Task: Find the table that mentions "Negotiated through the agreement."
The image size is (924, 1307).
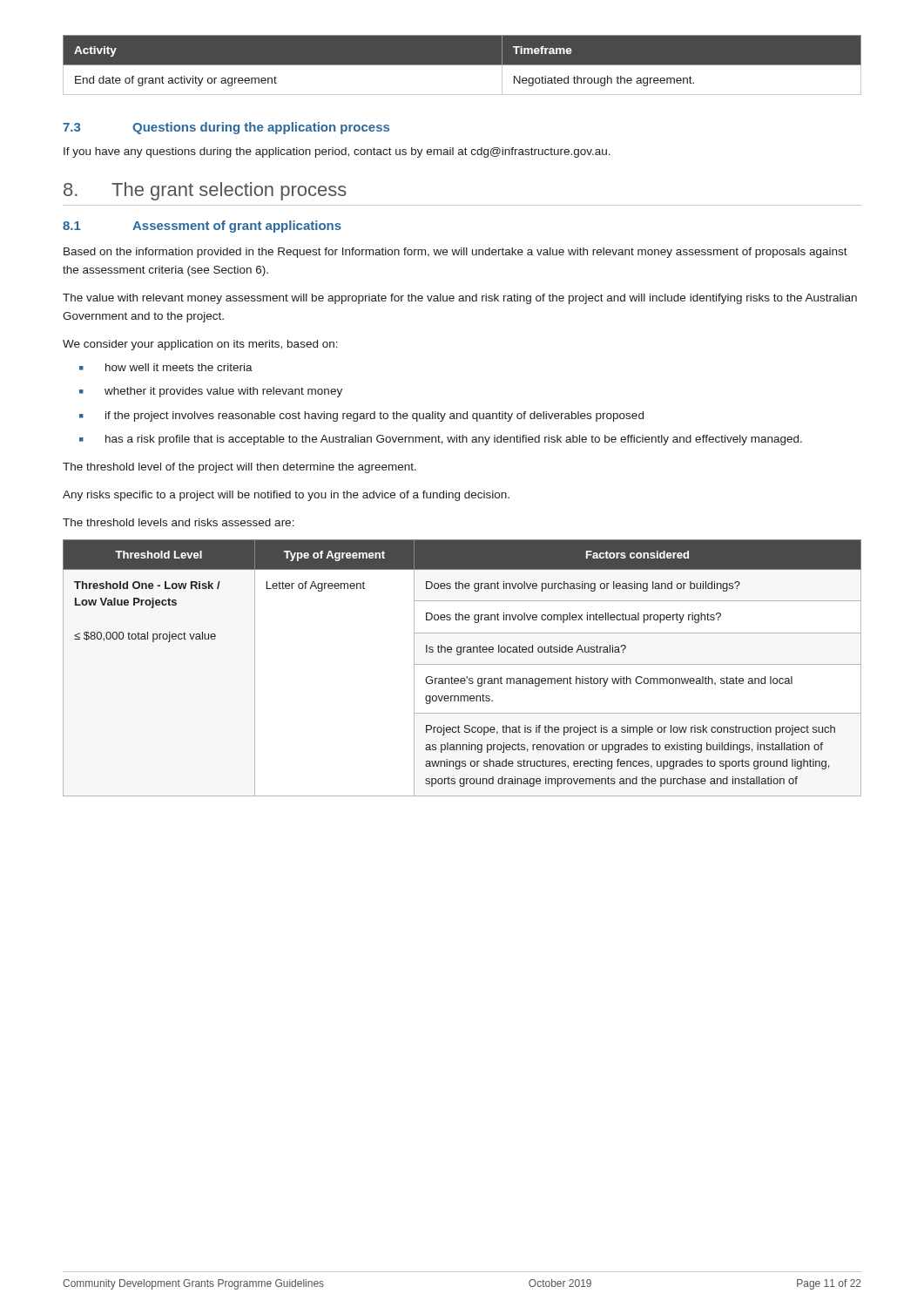Action: point(462,65)
